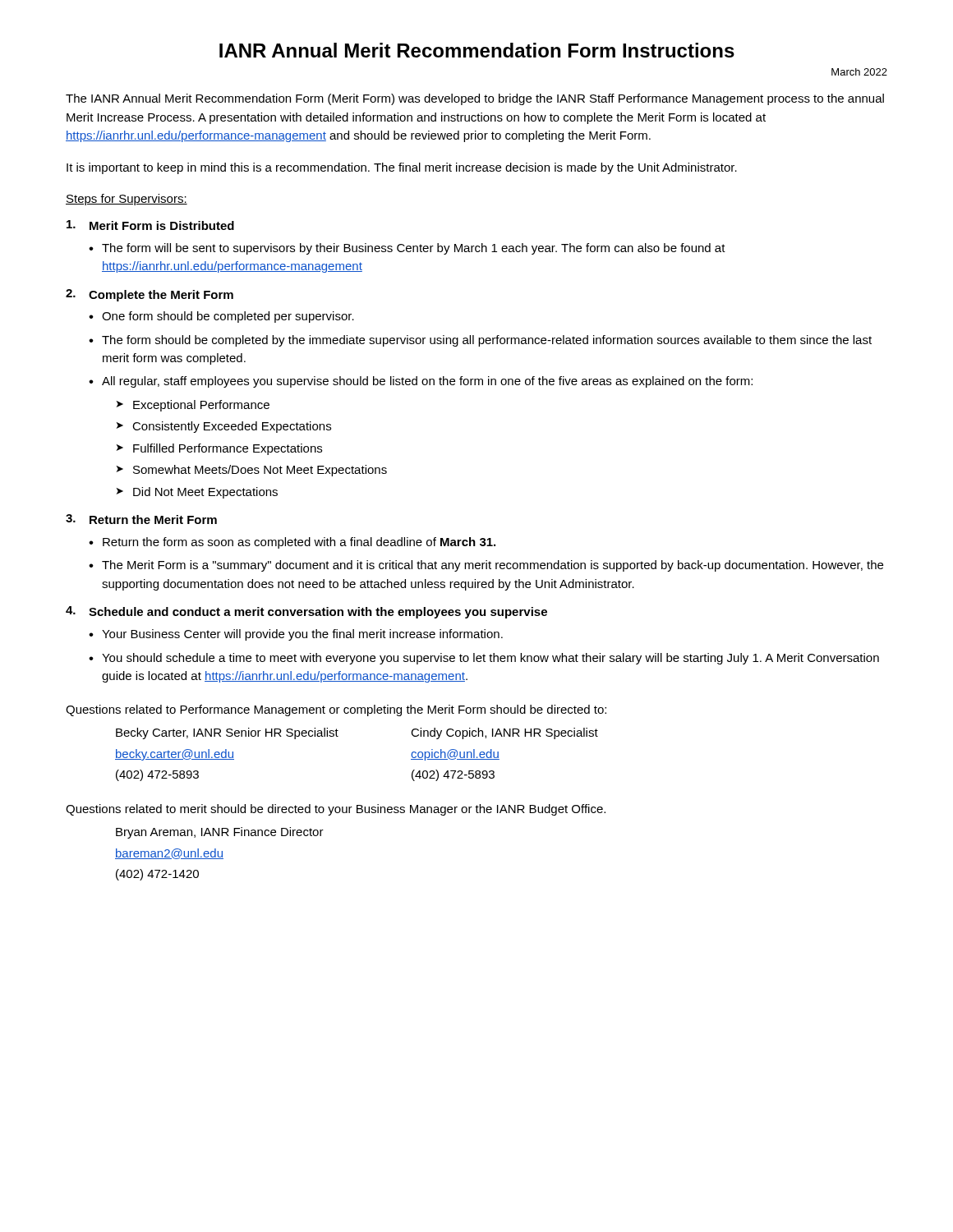Find the list item that reads "Fulfilled Performance Expectations"
953x1232 pixels.
227,448
